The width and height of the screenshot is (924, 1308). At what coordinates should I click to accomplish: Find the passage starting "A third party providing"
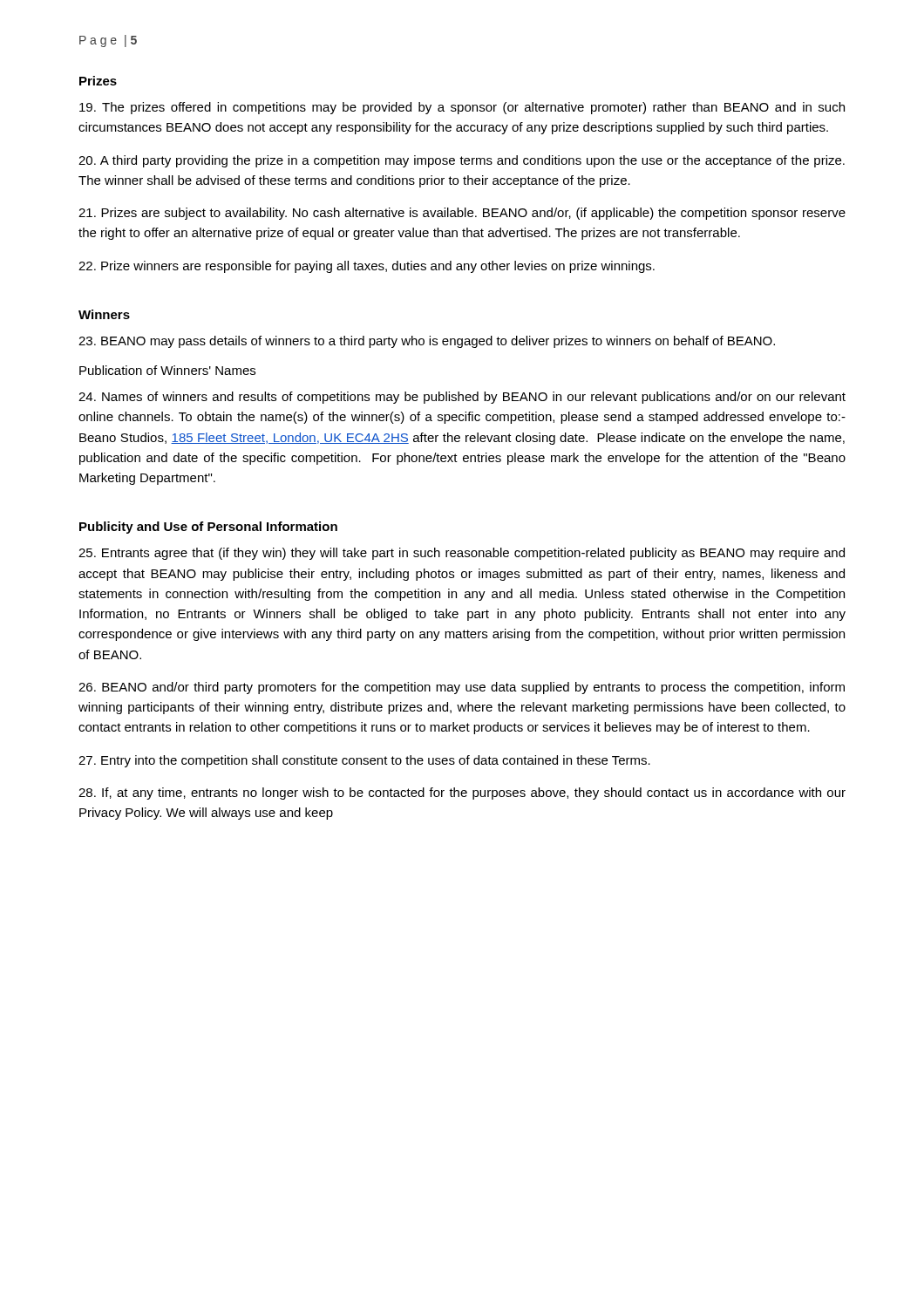tap(462, 170)
